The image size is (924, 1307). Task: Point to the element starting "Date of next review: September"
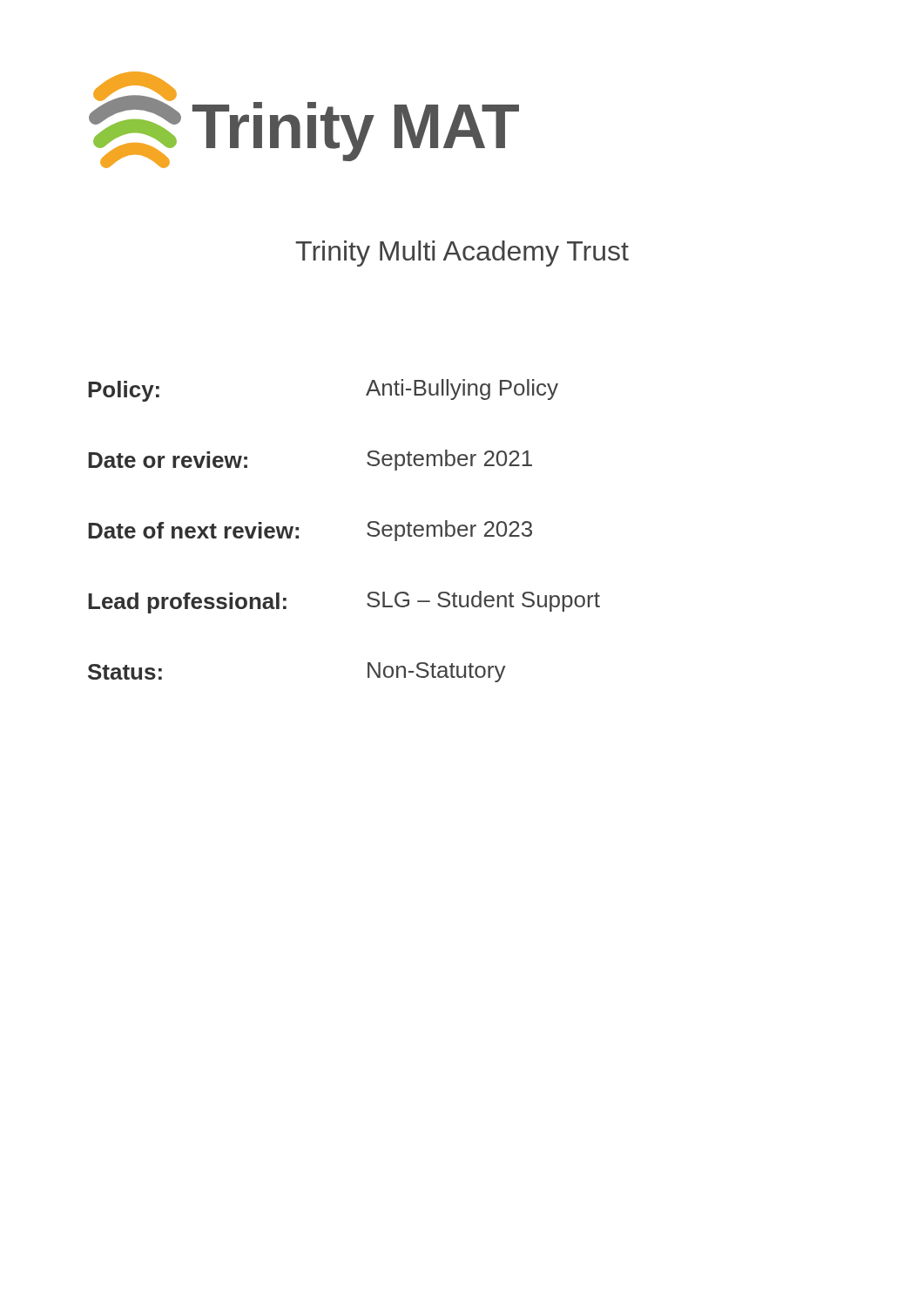(310, 530)
